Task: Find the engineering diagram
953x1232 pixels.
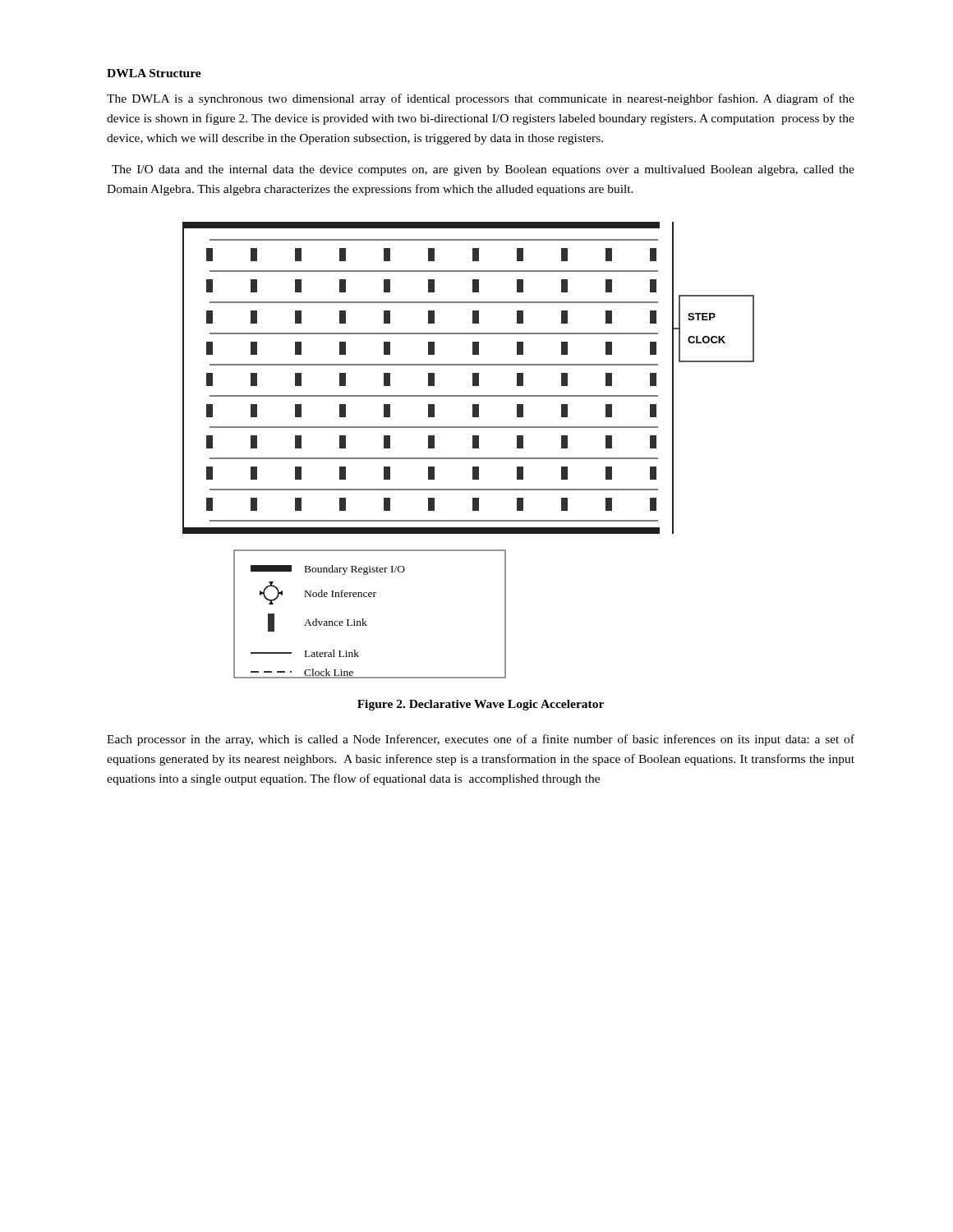Action: 481,452
